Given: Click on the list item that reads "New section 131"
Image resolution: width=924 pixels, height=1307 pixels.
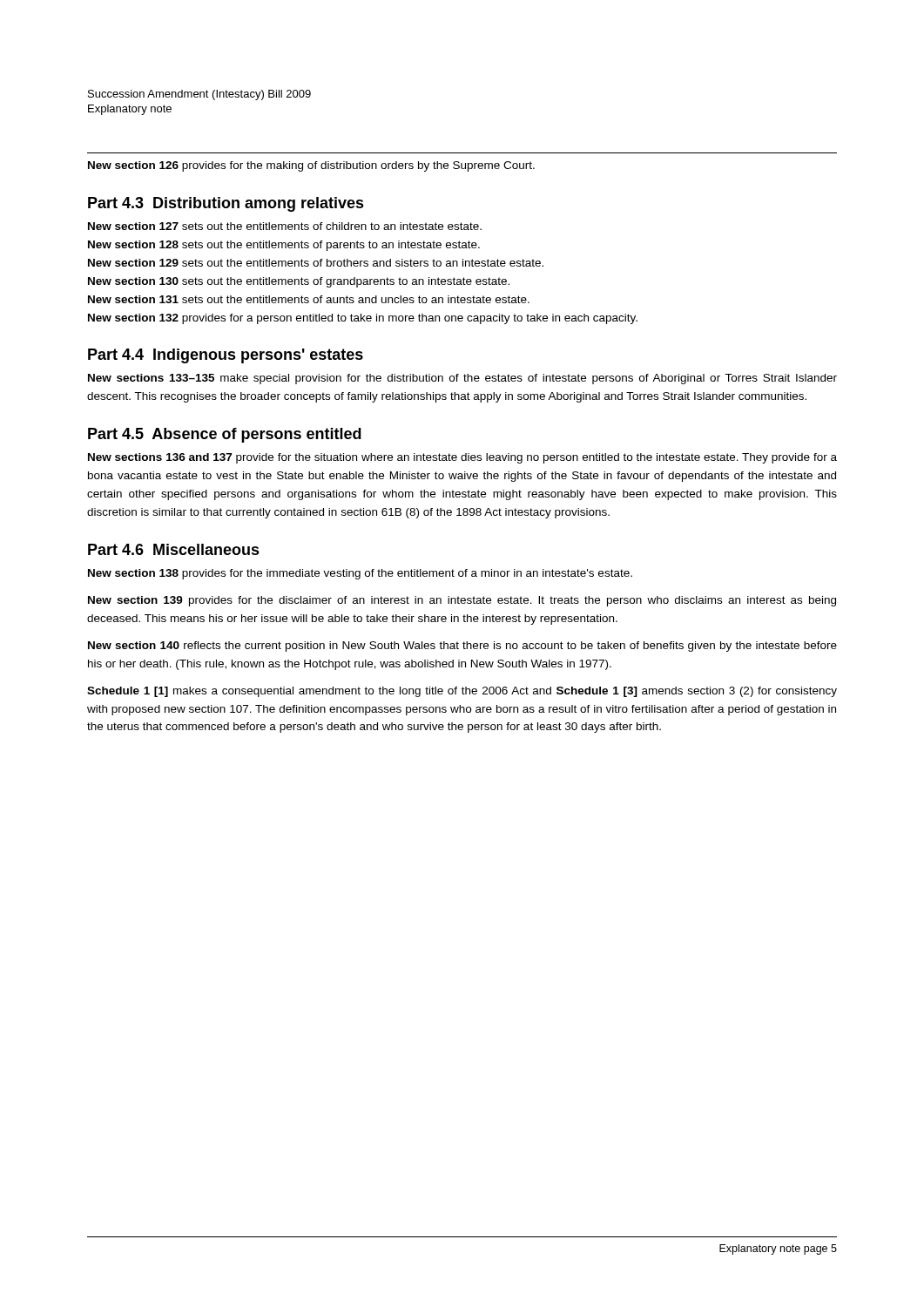Looking at the screenshot, I should point(309,299).
